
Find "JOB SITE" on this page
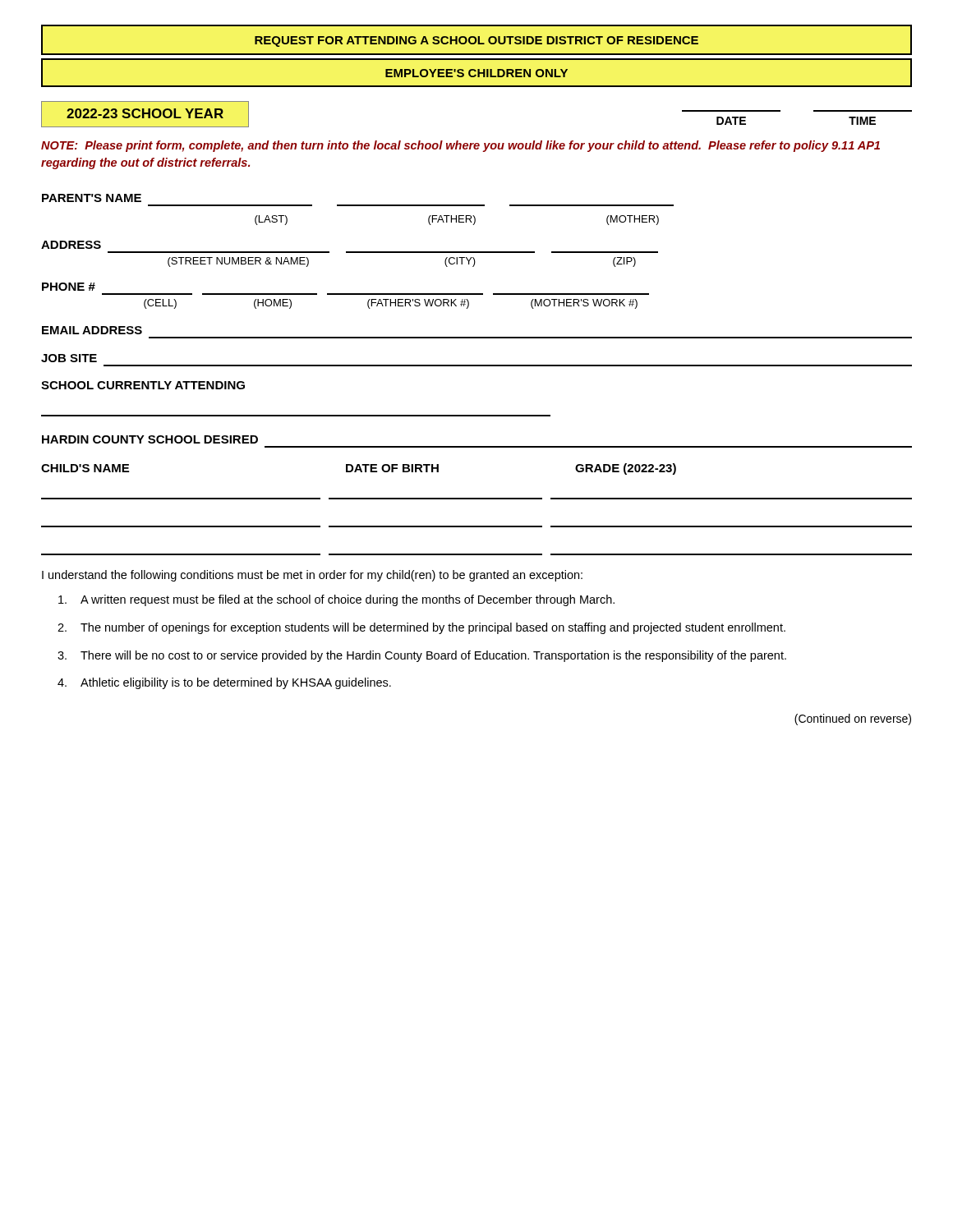476,357
